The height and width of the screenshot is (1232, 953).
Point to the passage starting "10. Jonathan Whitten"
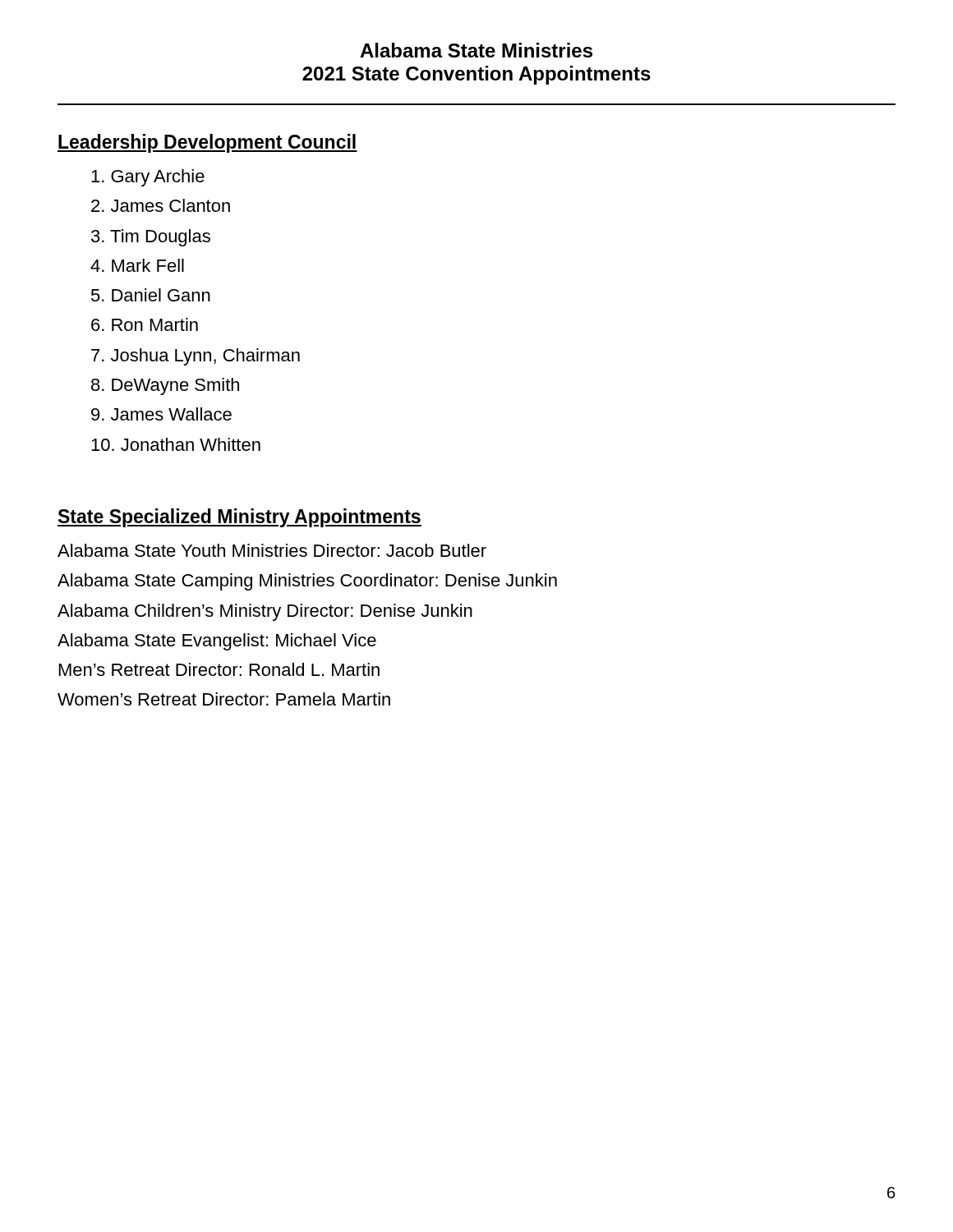tap(176, 444)
